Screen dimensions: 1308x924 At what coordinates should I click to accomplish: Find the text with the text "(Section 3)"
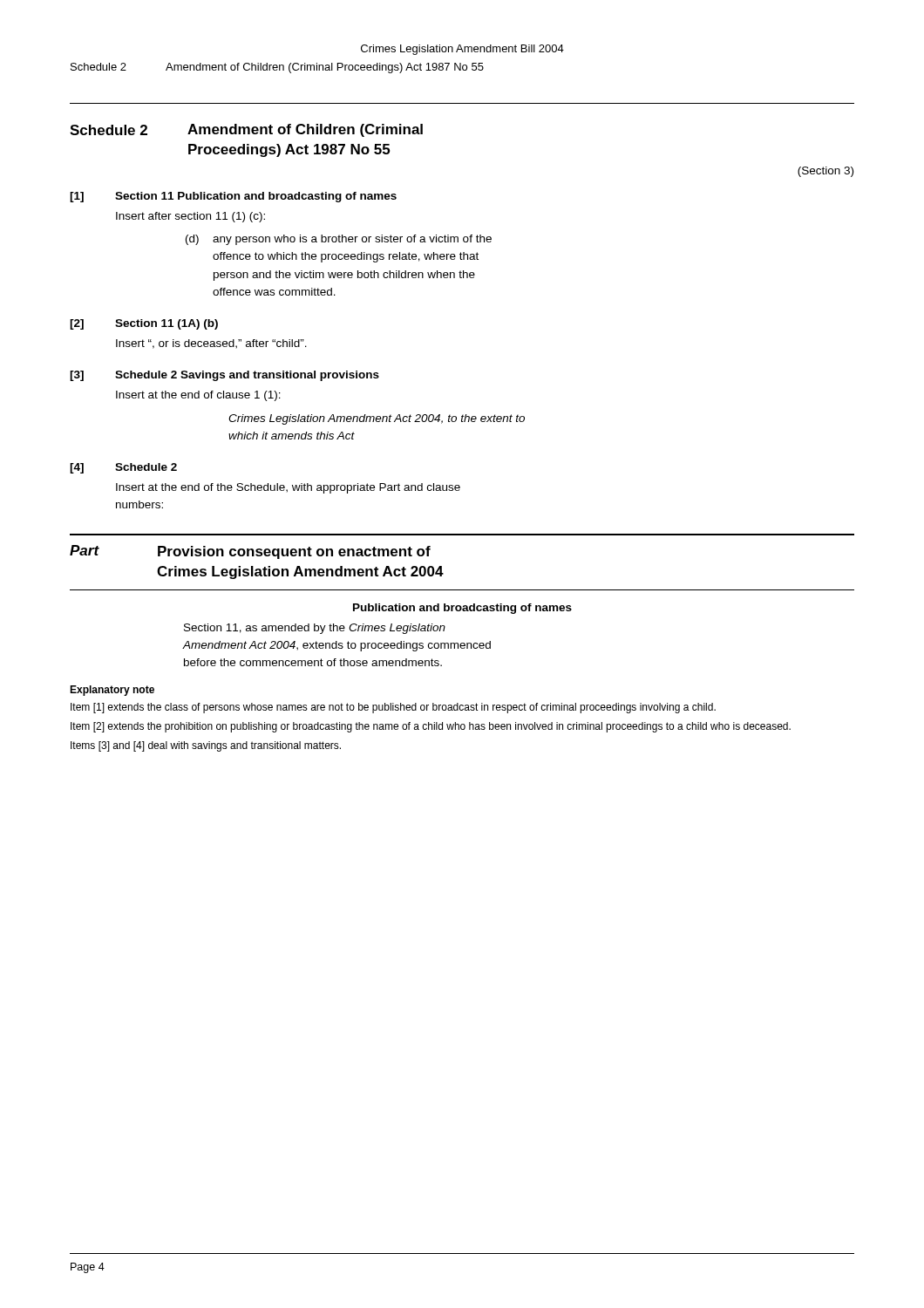point(826,170)
